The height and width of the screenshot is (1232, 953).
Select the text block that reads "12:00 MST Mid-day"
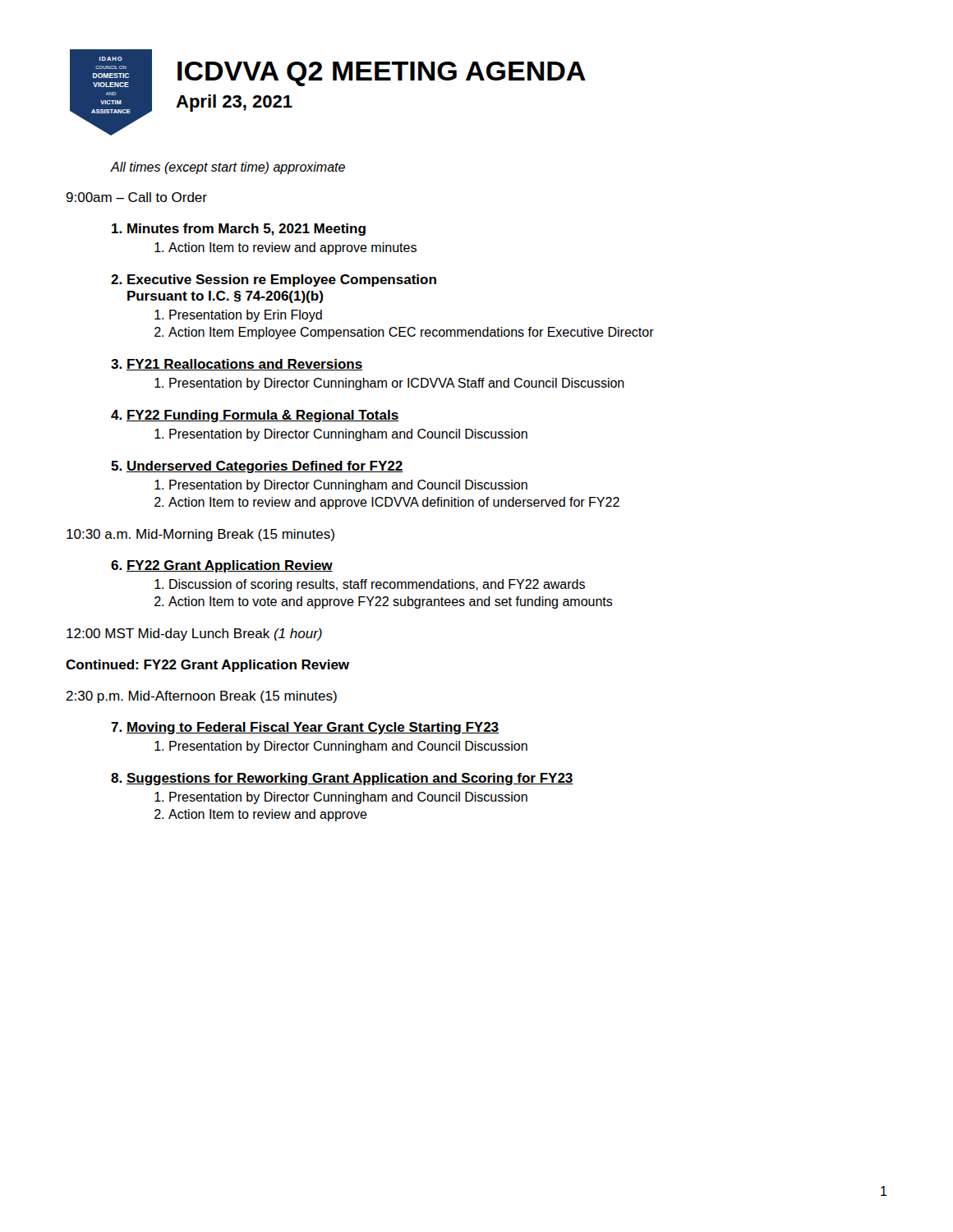pyautogui.click(x=194, y=634)
